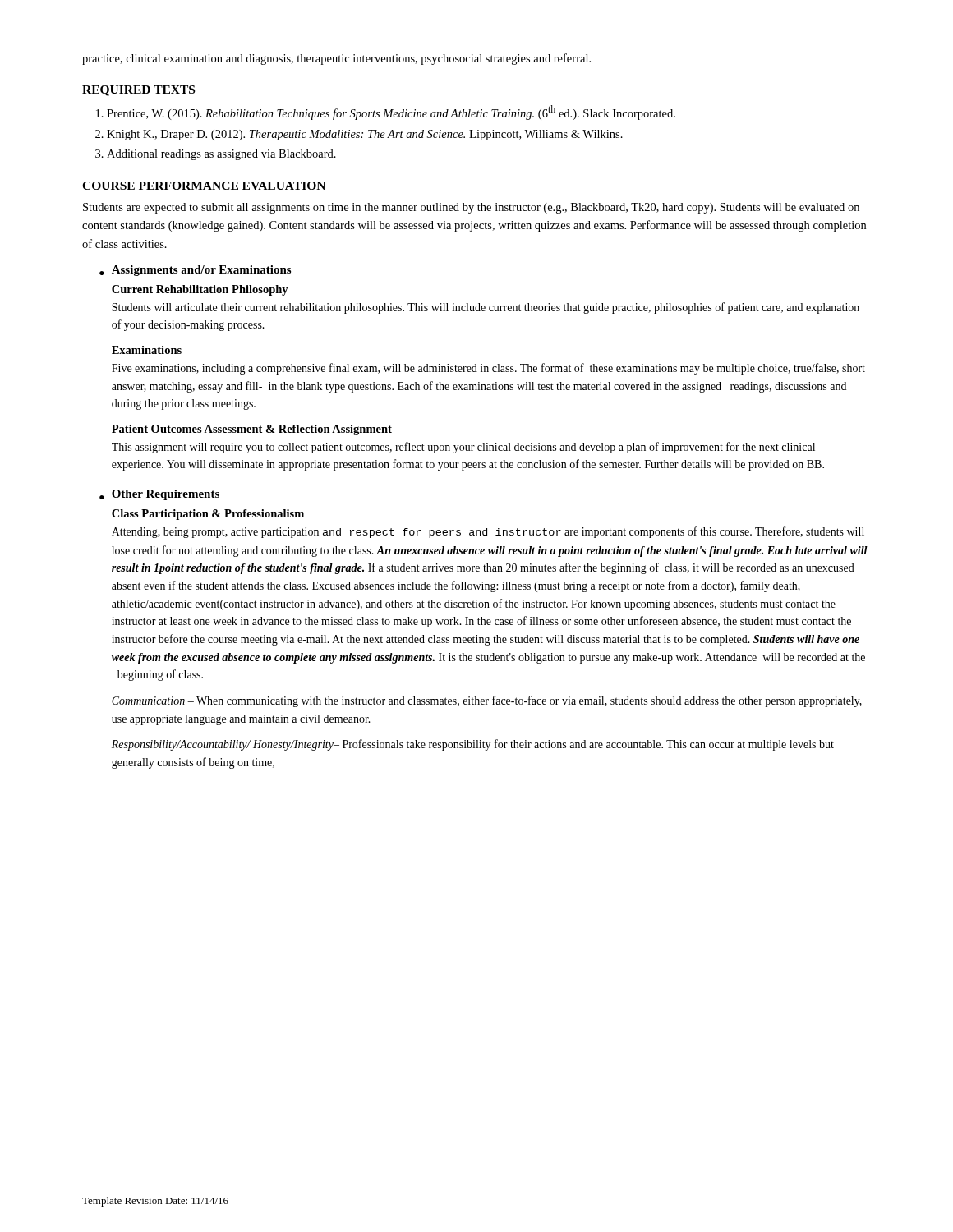
Task: Select the text starting "practice, clinical examination and diagnosis, therapeutic interventions, psychosocial"
Action: pos(337,58)
